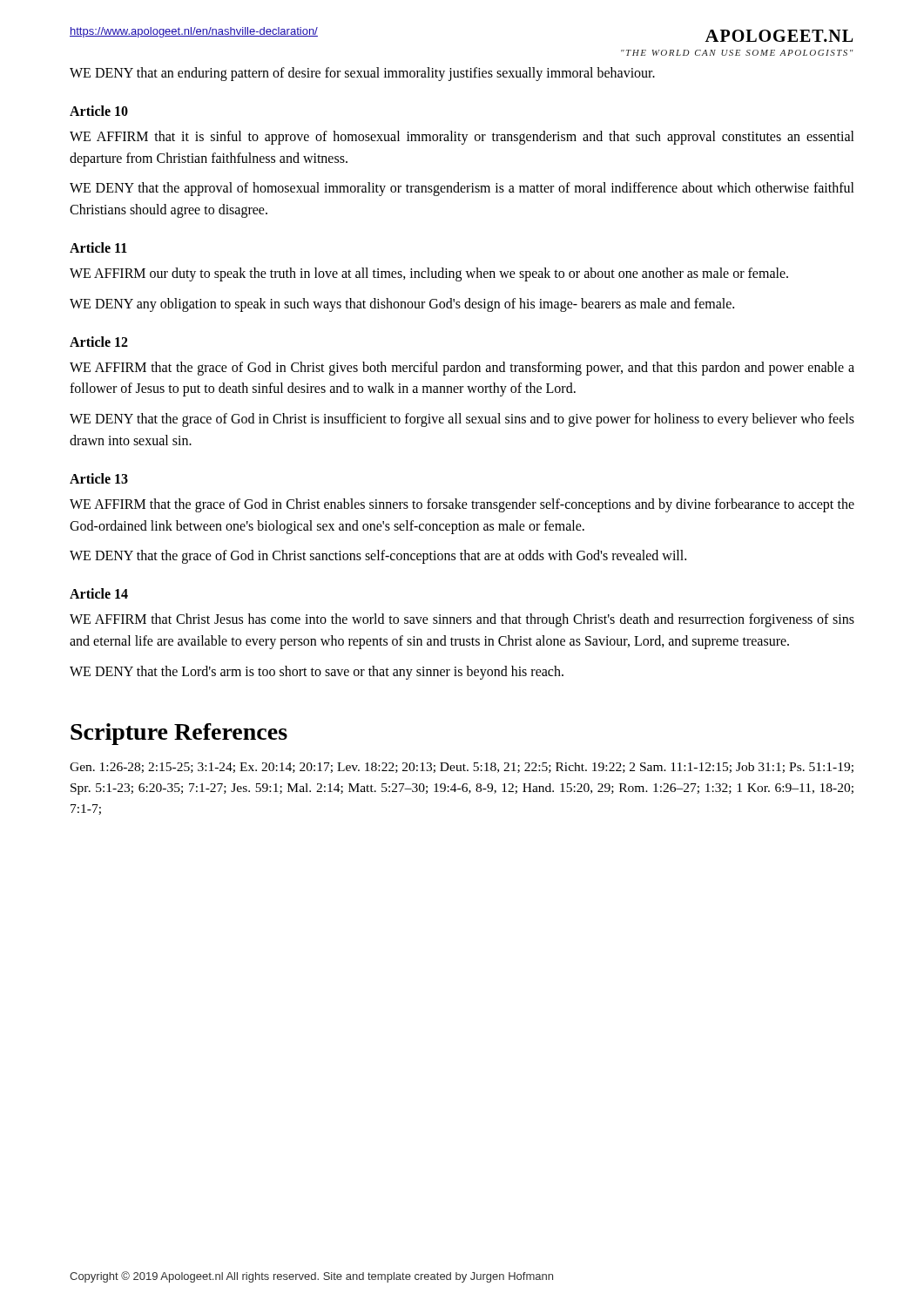Where is the passage that starts "Gen. 1:26-28; 2:15-25; 3:1-24; Ex. 20:14; 20:17;"?
Viewport: 924px width, 1307px height.
click(x=462, y=787)
